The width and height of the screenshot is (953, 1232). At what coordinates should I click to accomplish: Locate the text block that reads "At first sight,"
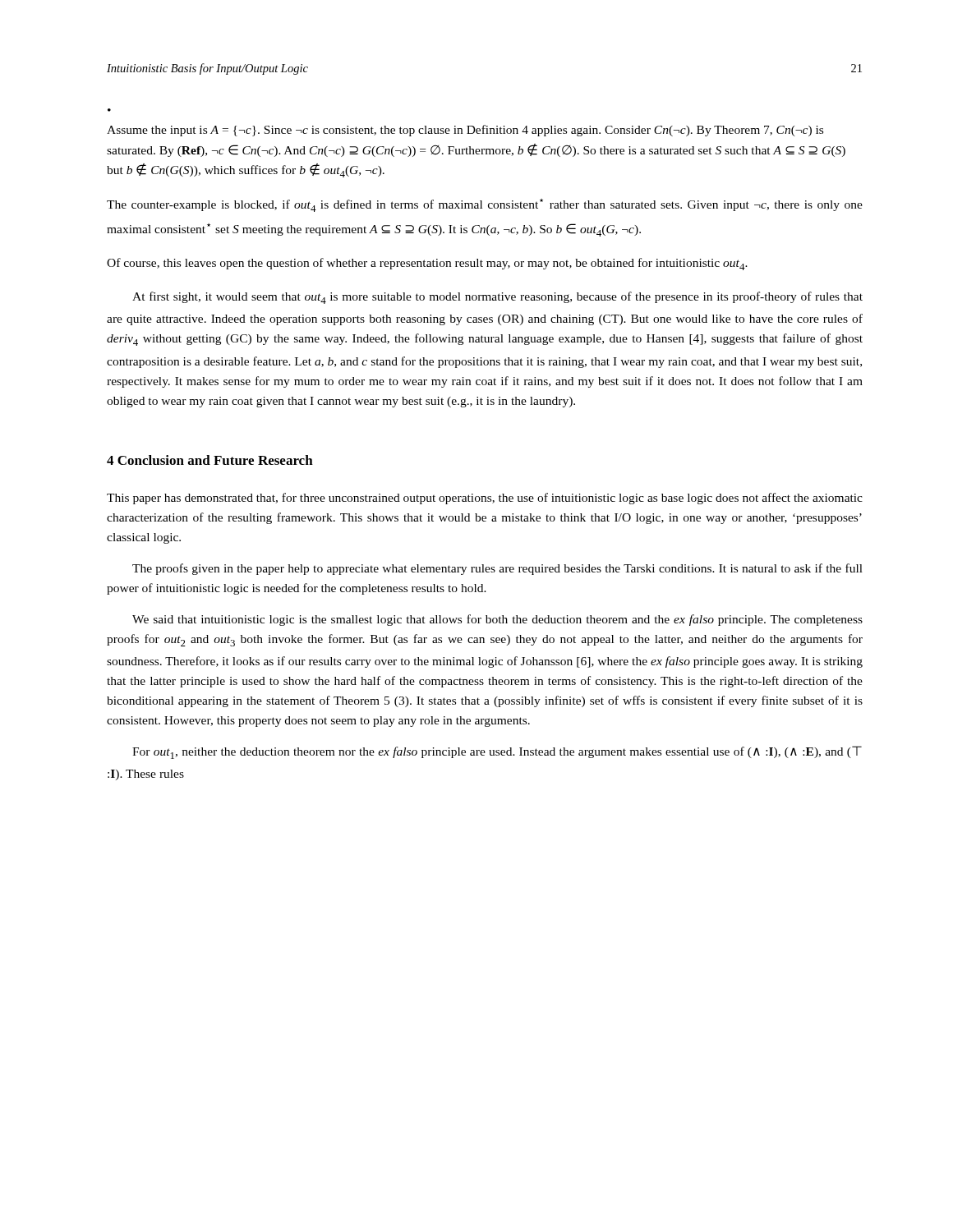(485, 348)
